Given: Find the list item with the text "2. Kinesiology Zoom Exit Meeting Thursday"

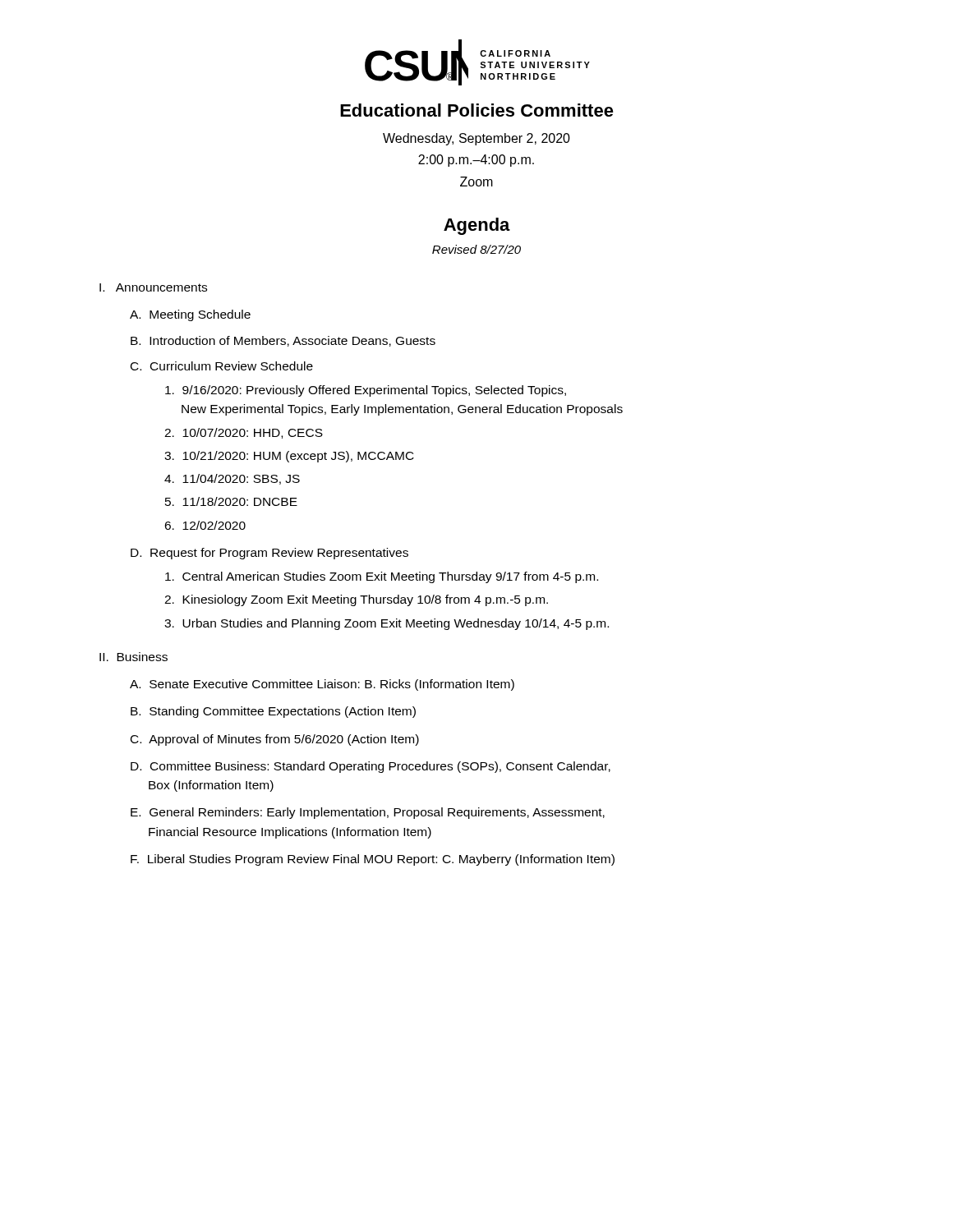Looking at the screenshot, I should click(357, 599).
